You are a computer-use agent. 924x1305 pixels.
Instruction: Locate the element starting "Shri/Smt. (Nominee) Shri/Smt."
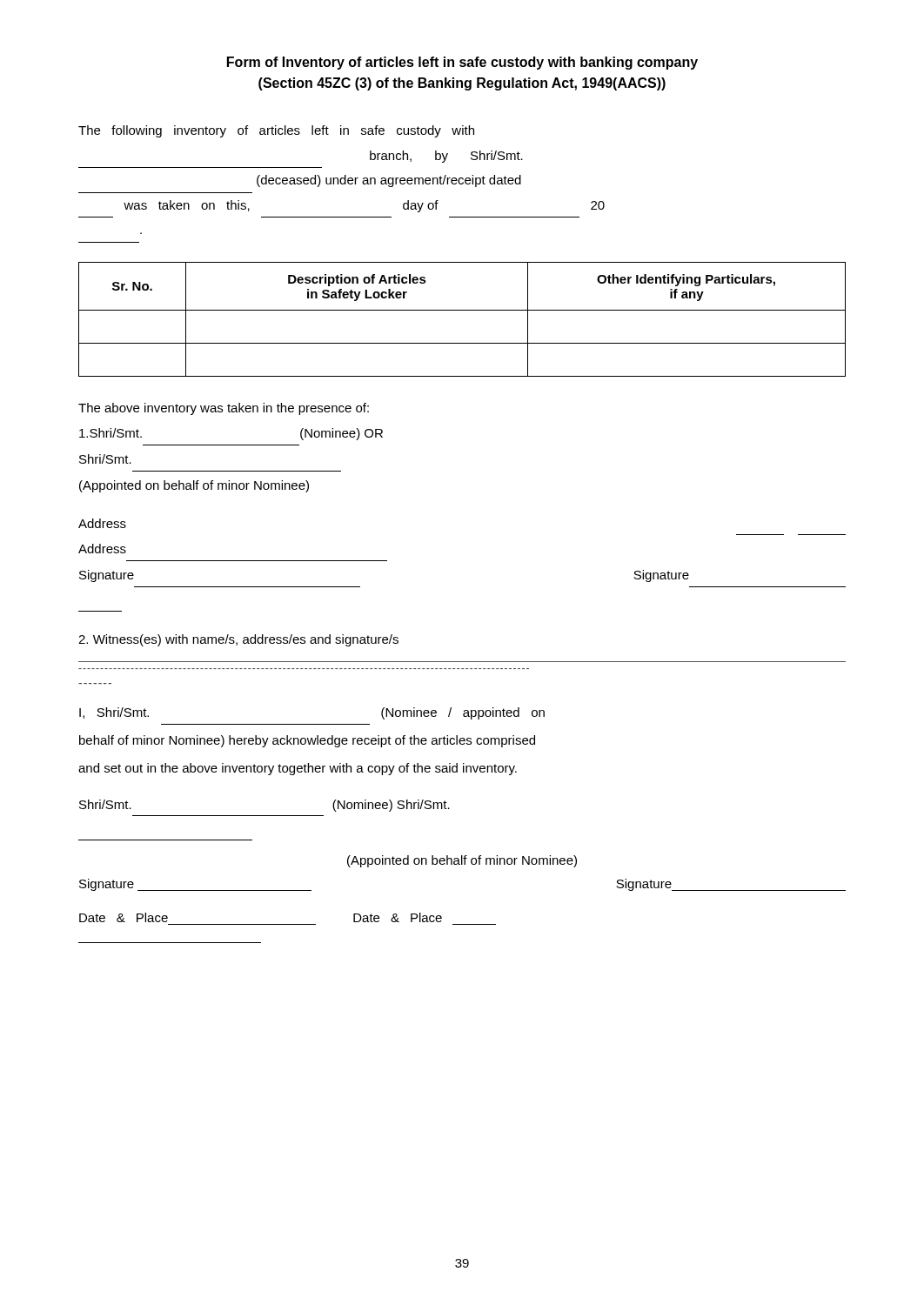pos(108,805)
